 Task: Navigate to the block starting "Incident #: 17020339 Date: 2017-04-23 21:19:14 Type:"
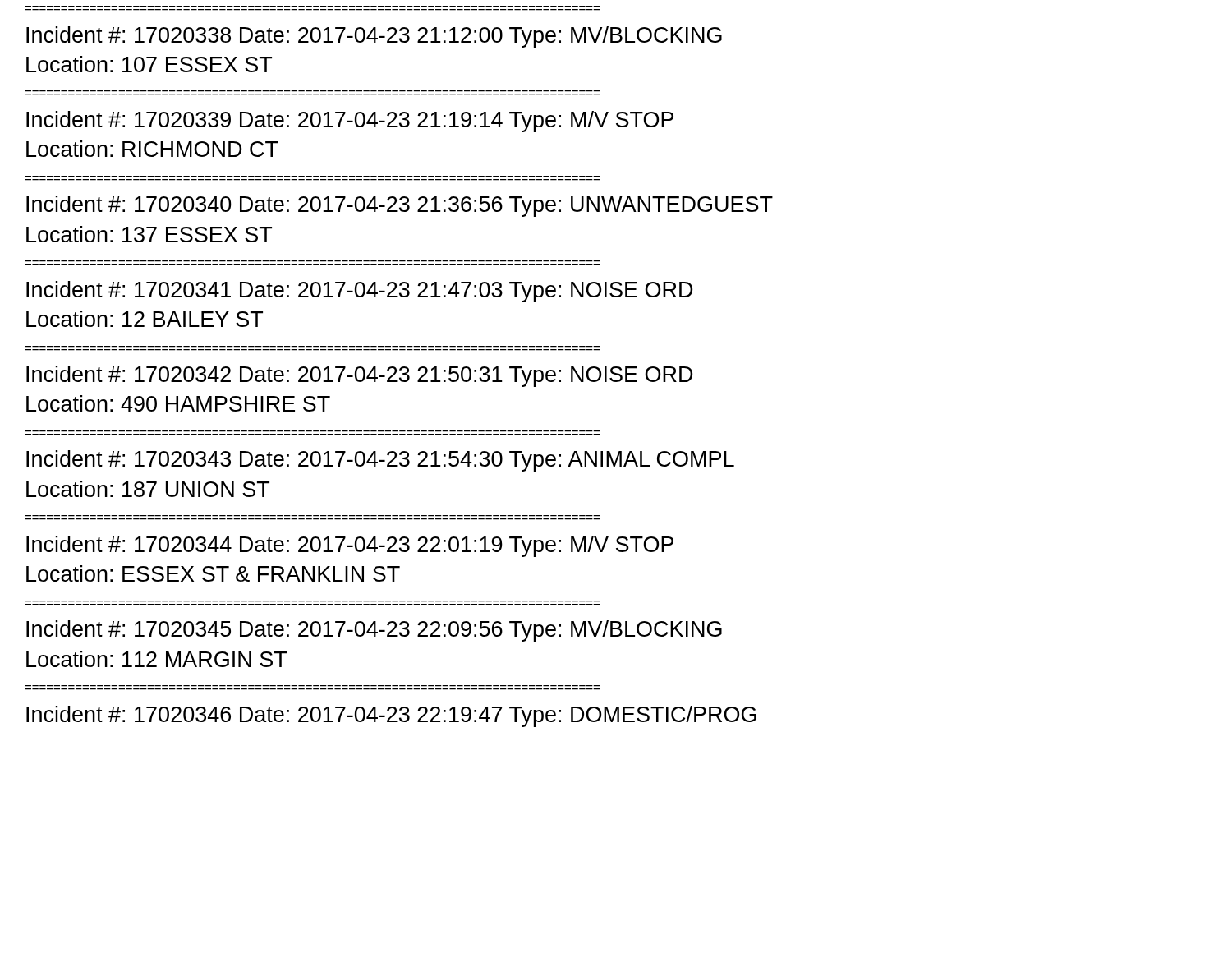pos(616,135)
